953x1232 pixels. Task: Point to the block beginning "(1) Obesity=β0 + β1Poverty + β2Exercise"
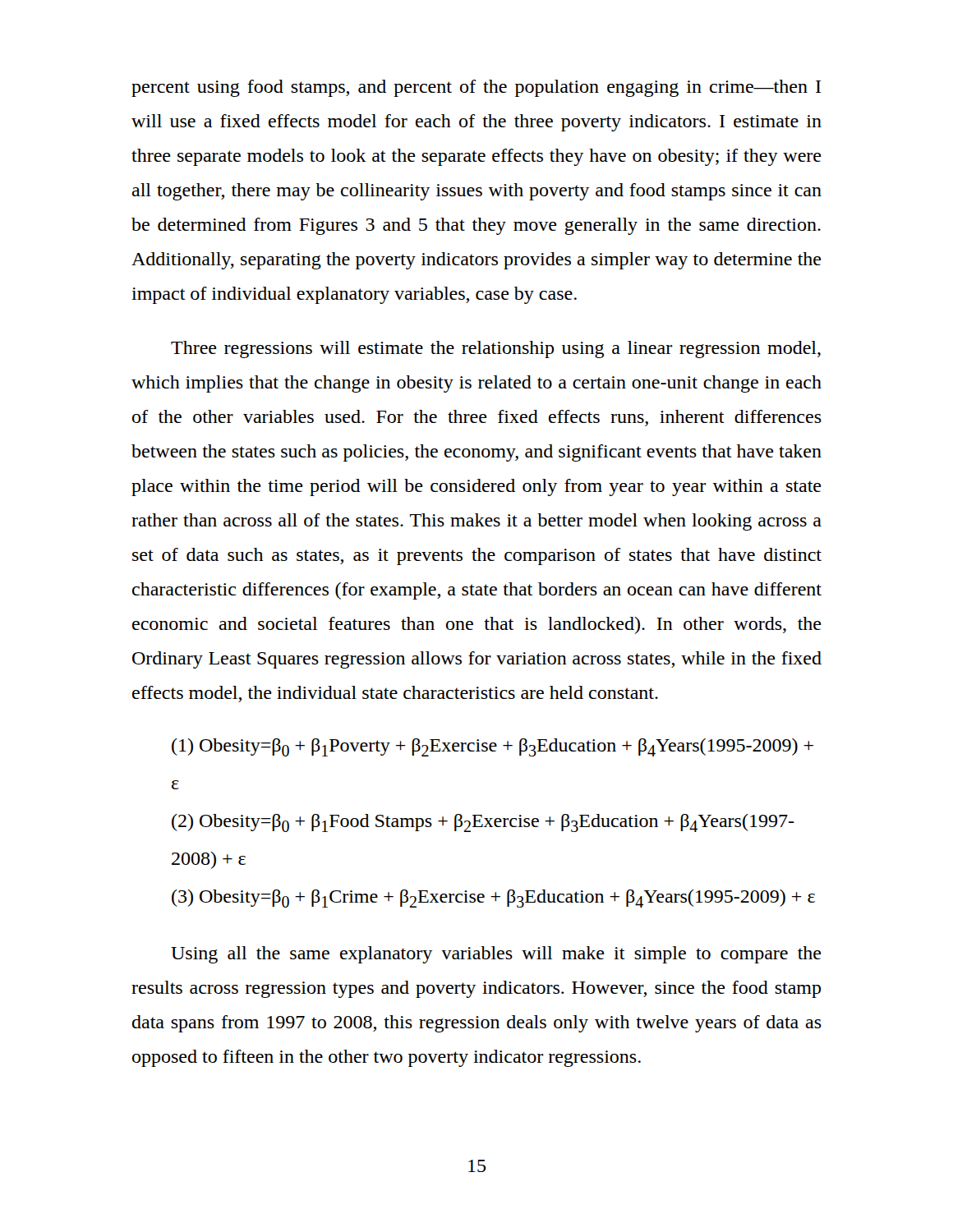pyautogui.click(x=493, y=747)
